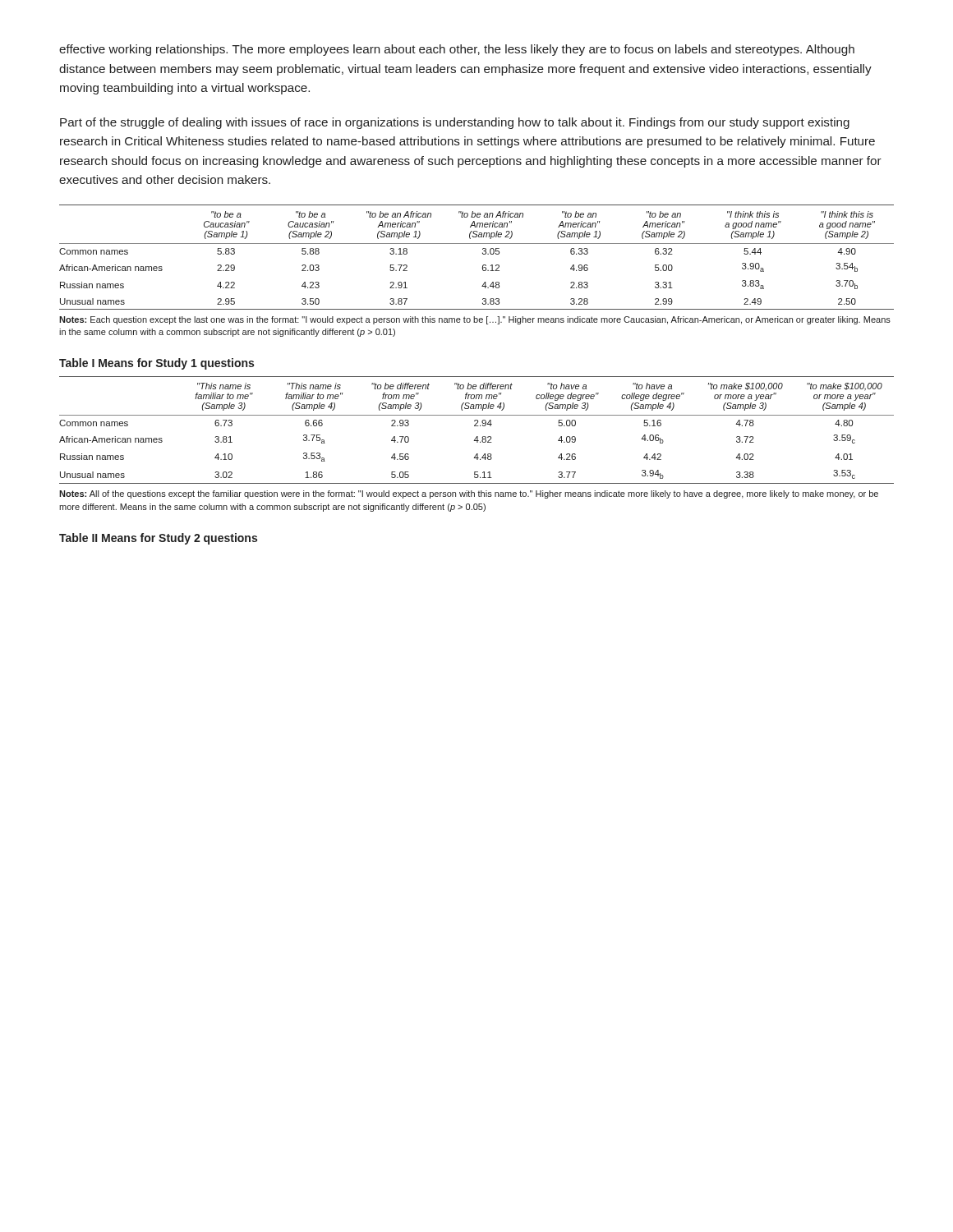Find the table that mentions "3.53 c"

coord(476,445)
